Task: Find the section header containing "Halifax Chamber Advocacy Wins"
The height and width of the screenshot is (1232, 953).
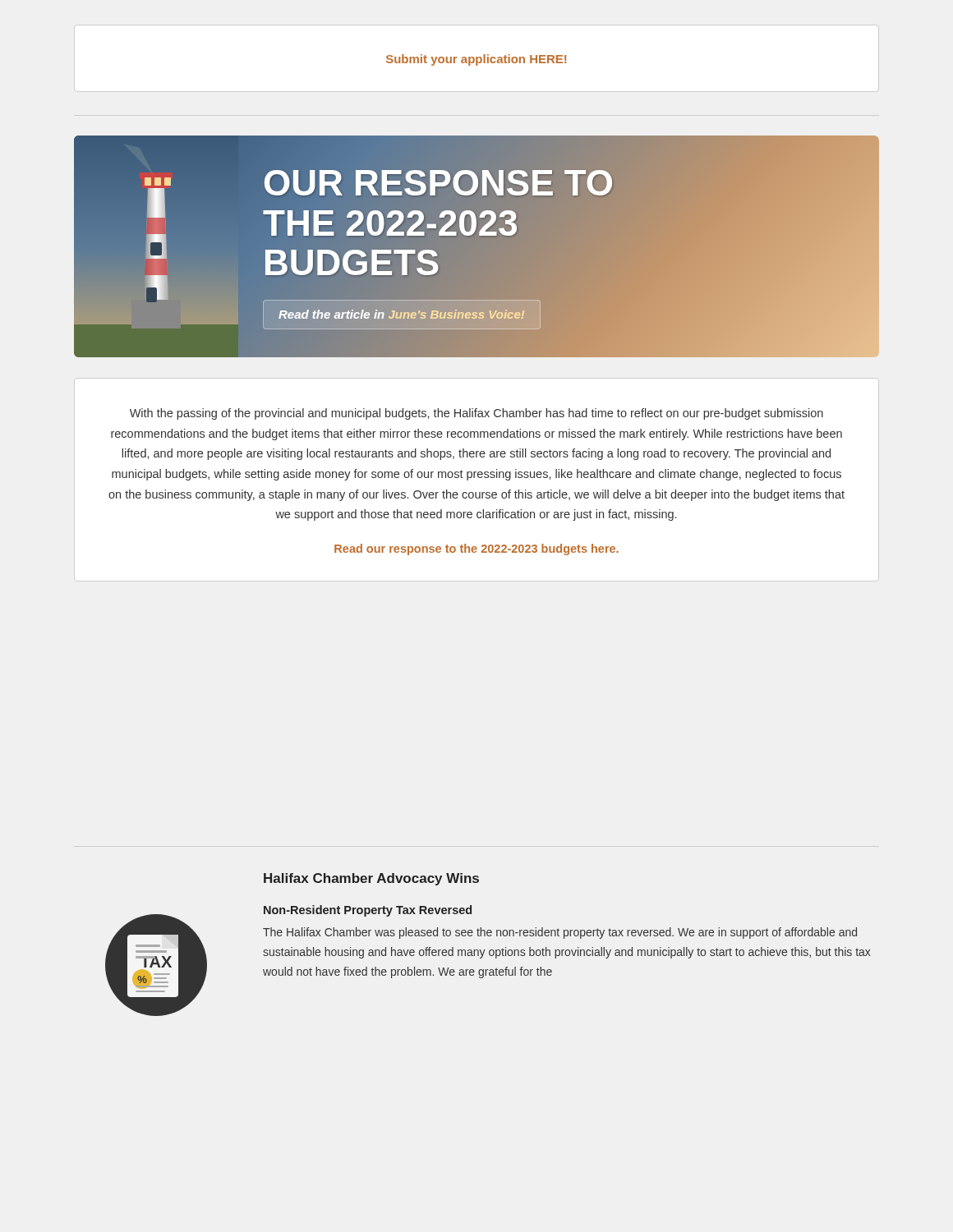Action: [371, 878]
